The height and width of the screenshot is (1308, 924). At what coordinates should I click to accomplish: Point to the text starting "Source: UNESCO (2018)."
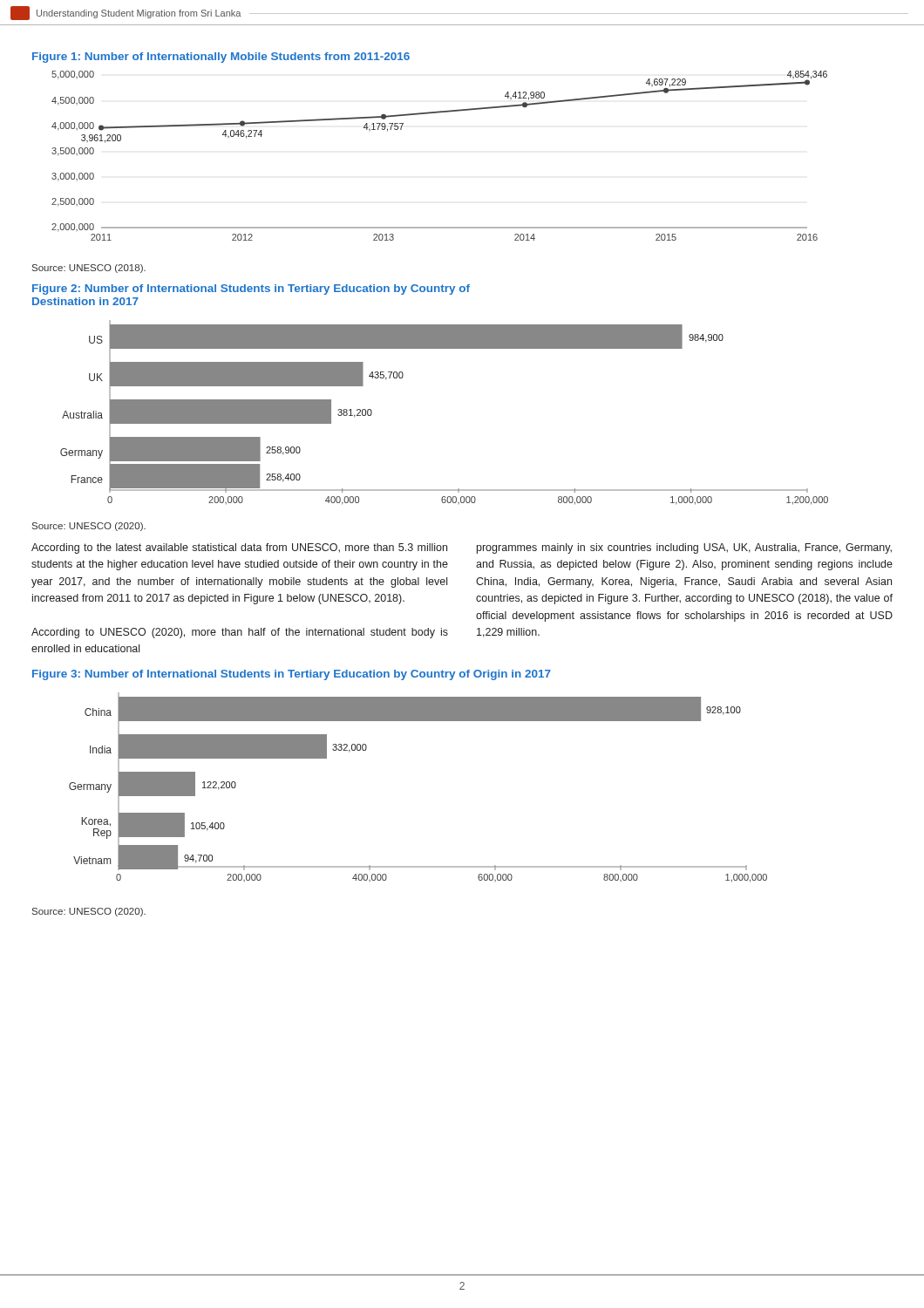point(89,268)
